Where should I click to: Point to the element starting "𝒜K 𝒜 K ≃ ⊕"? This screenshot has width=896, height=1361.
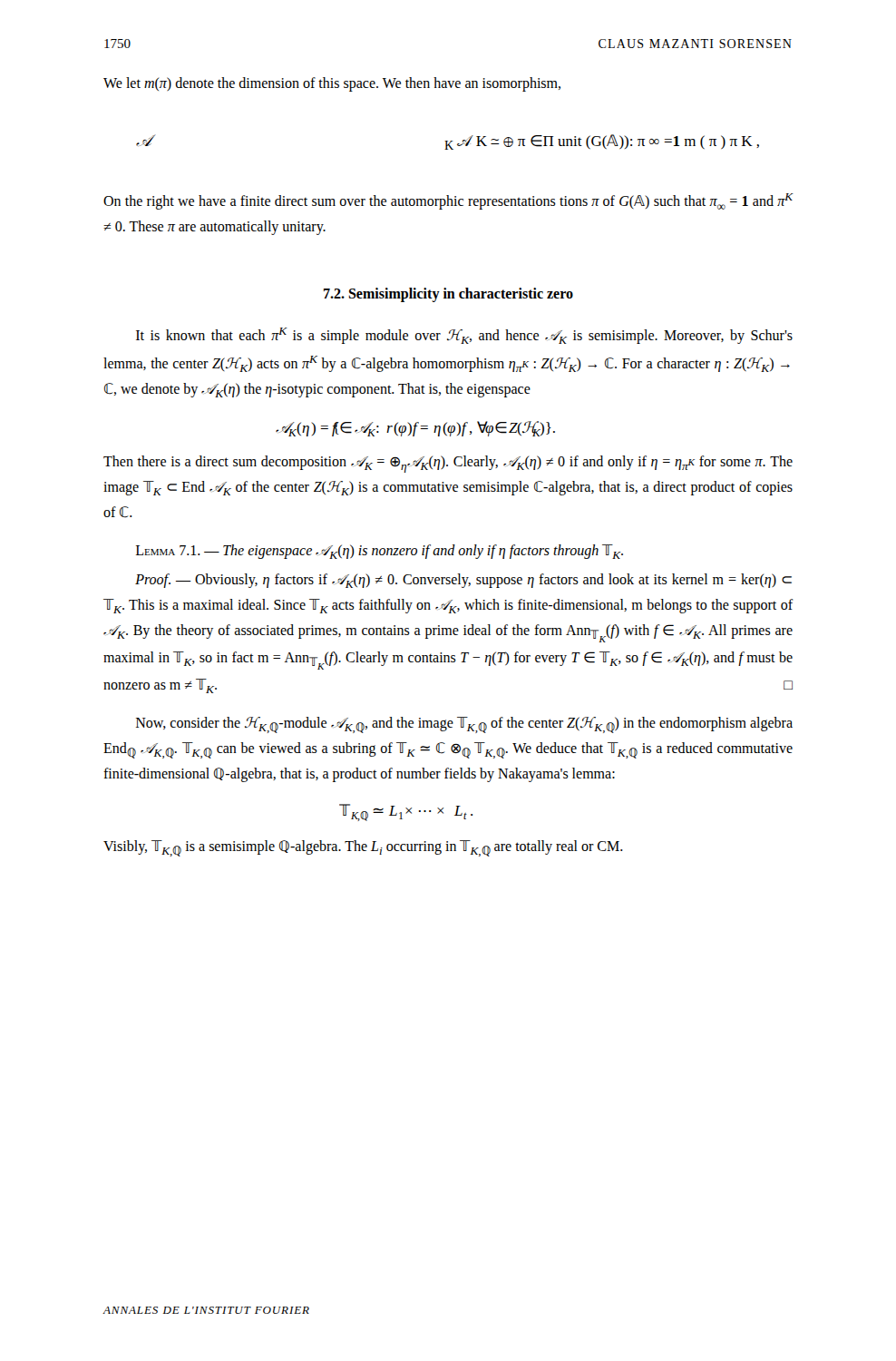point(448,142)
